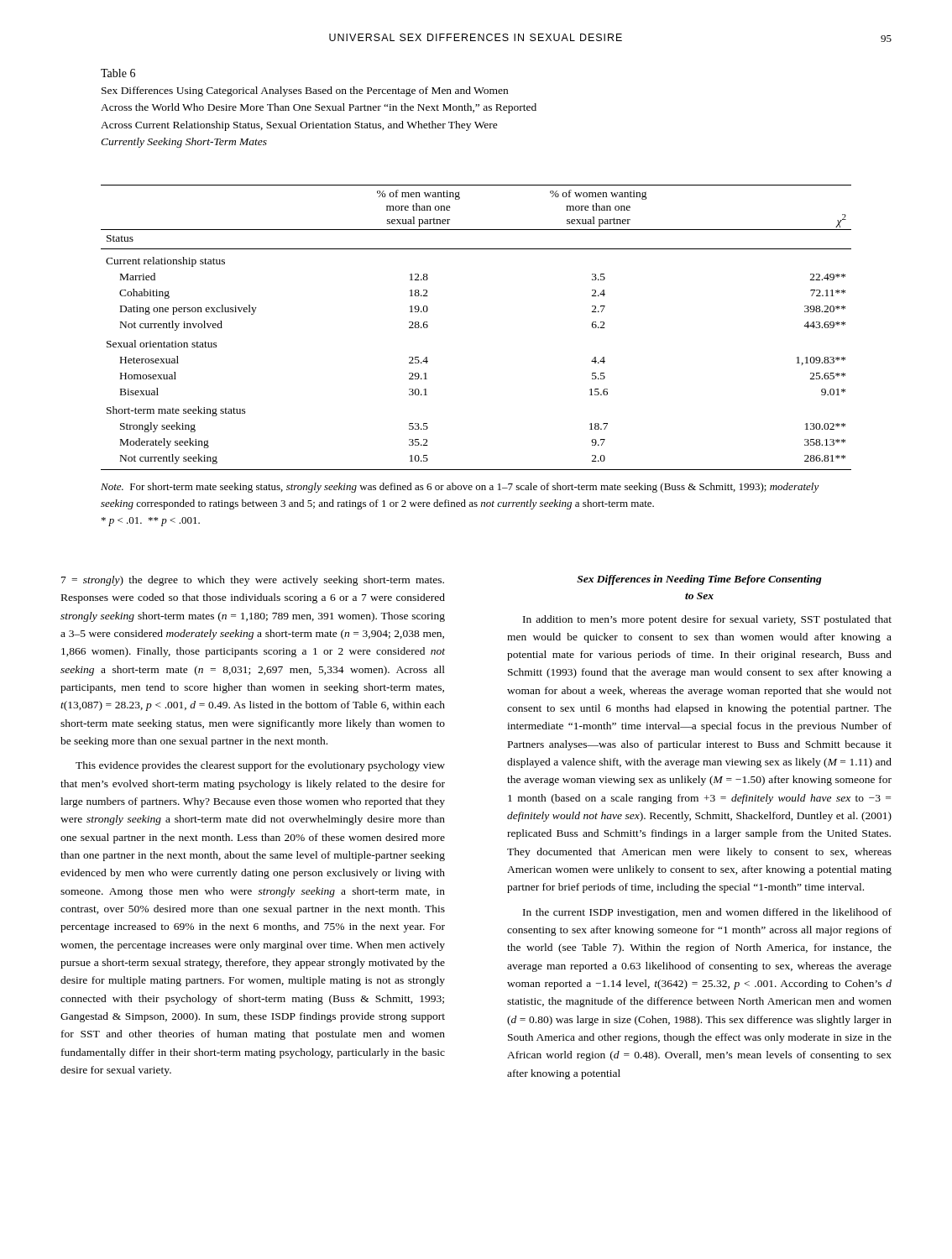Click on the text starting "Note. For short-term mate seeking status, strongly seeking"
This screenshot has height=1259, width=952.
(460, 503)
